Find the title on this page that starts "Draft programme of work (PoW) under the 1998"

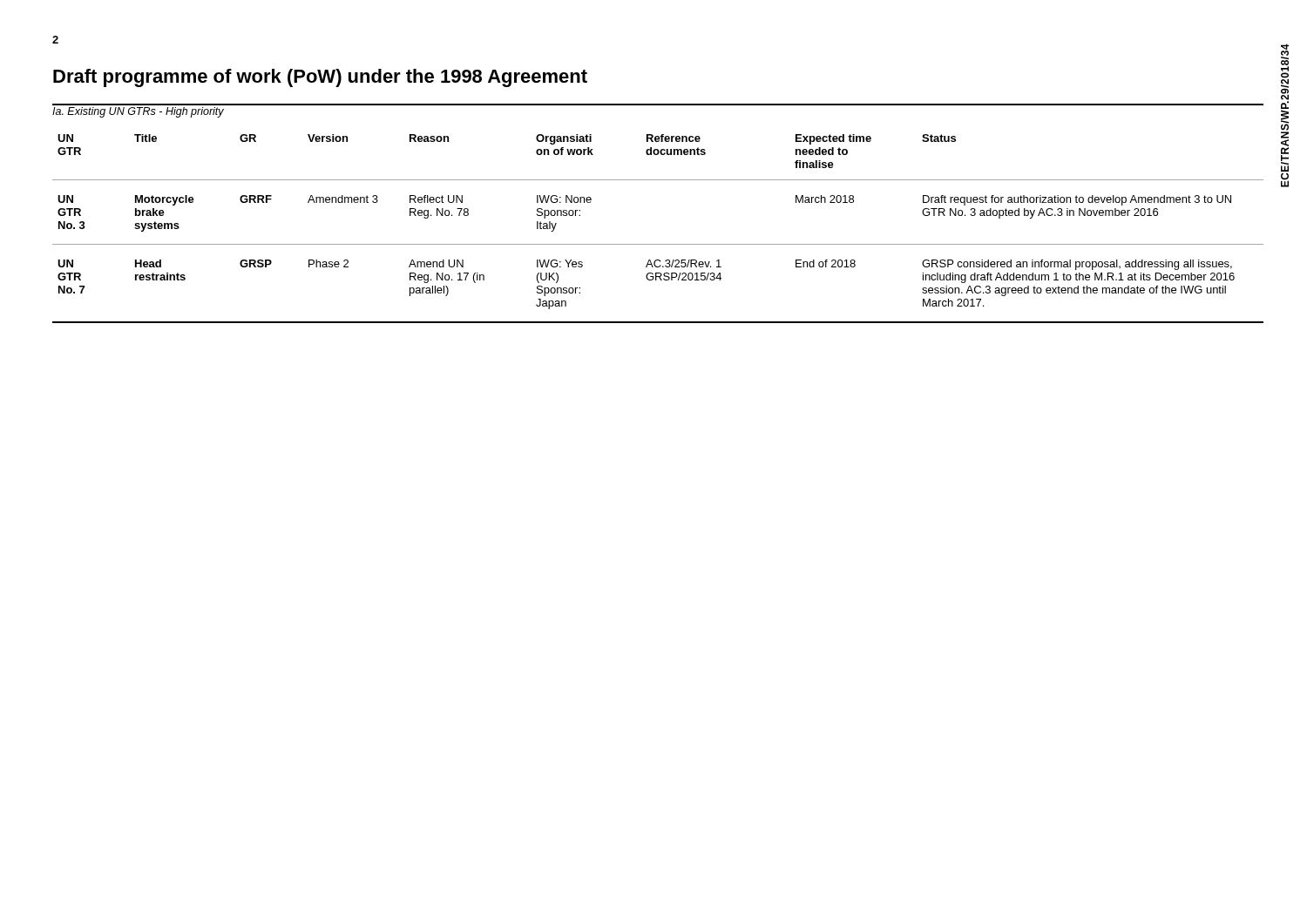(x=320, y=76)
